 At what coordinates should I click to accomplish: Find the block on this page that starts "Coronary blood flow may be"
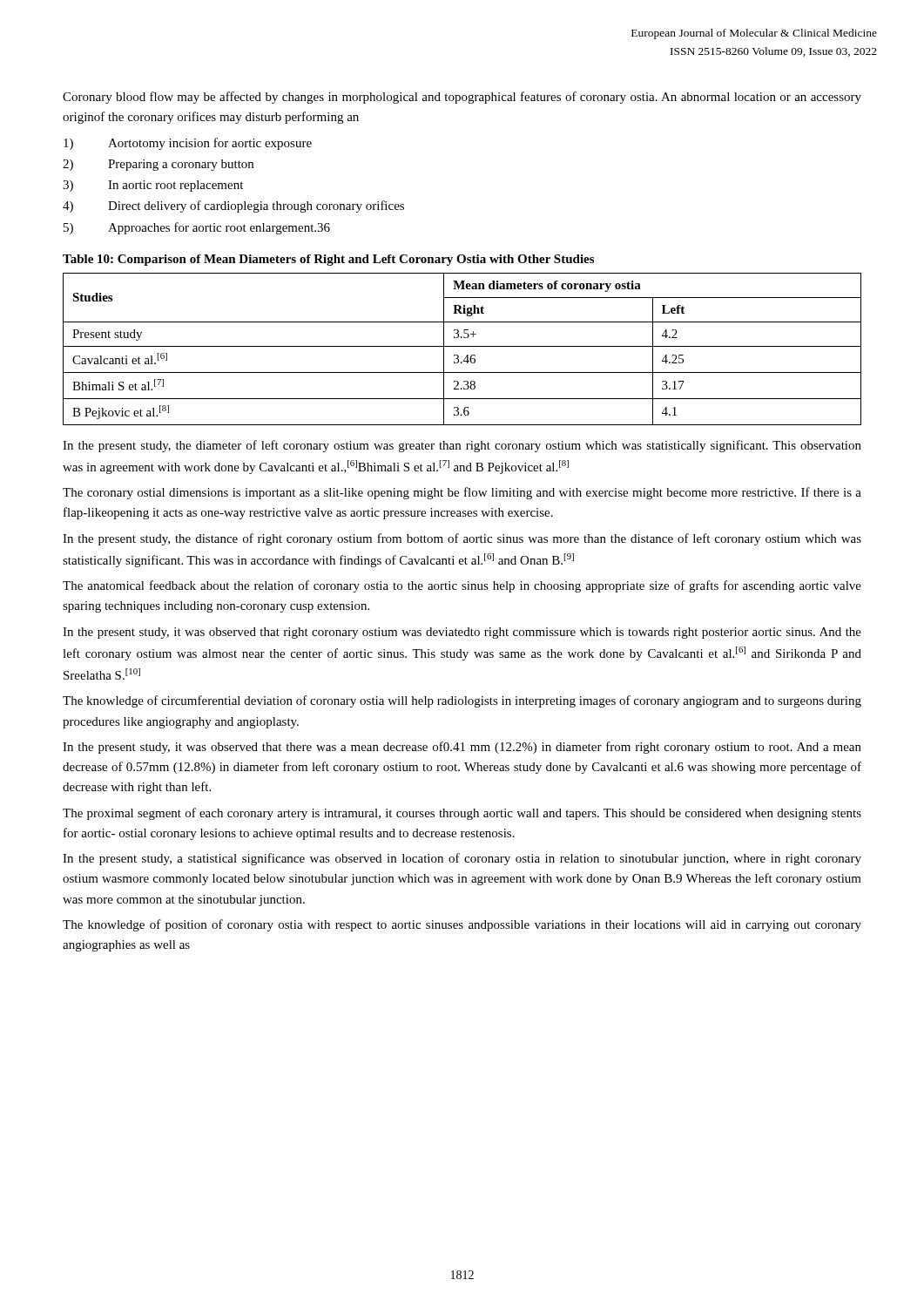coord(462,107)
